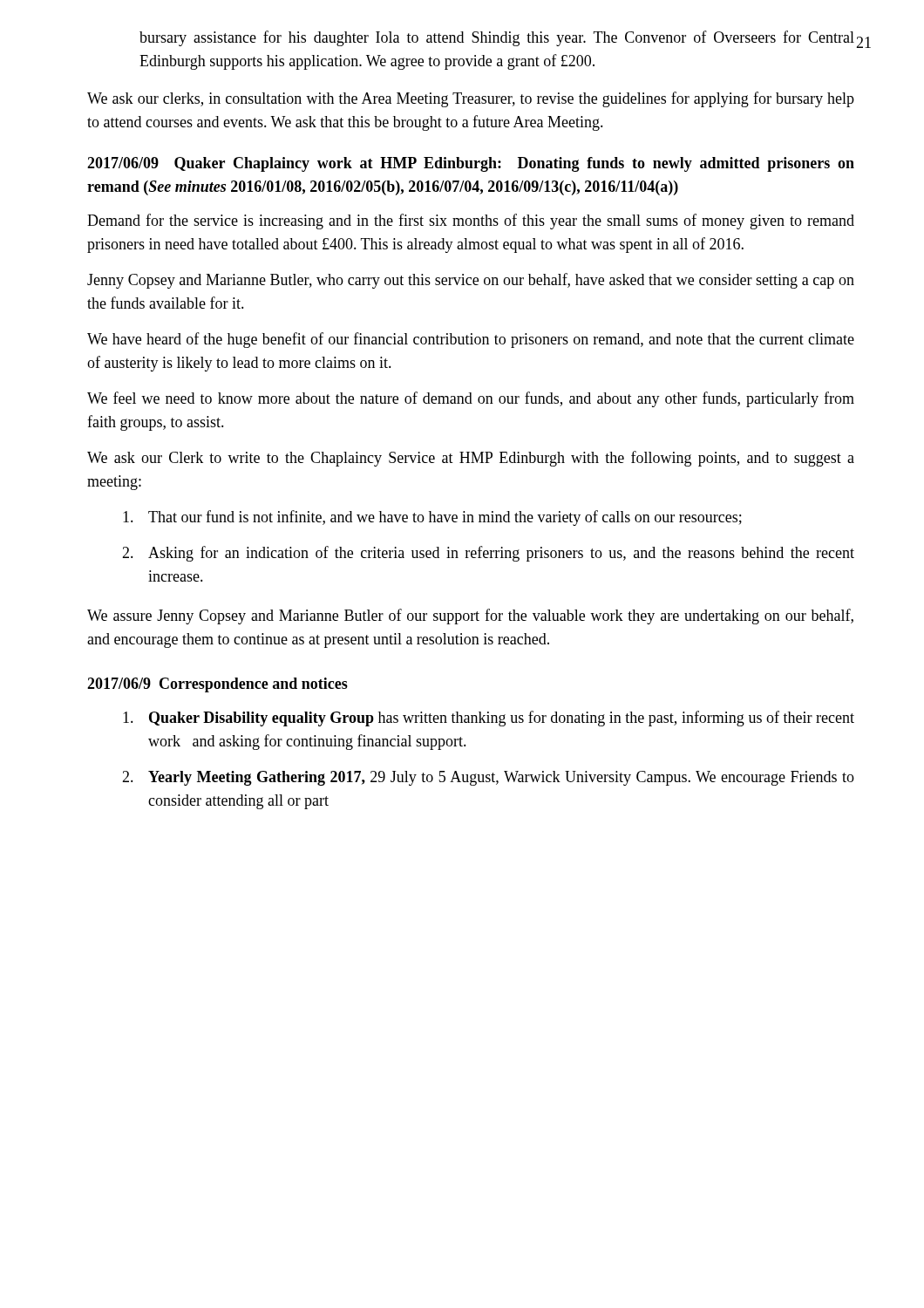Select the element starting "2. Yearly Meeting Gathering"
This screenshot has width=924, height=1308.
[488, 789]
